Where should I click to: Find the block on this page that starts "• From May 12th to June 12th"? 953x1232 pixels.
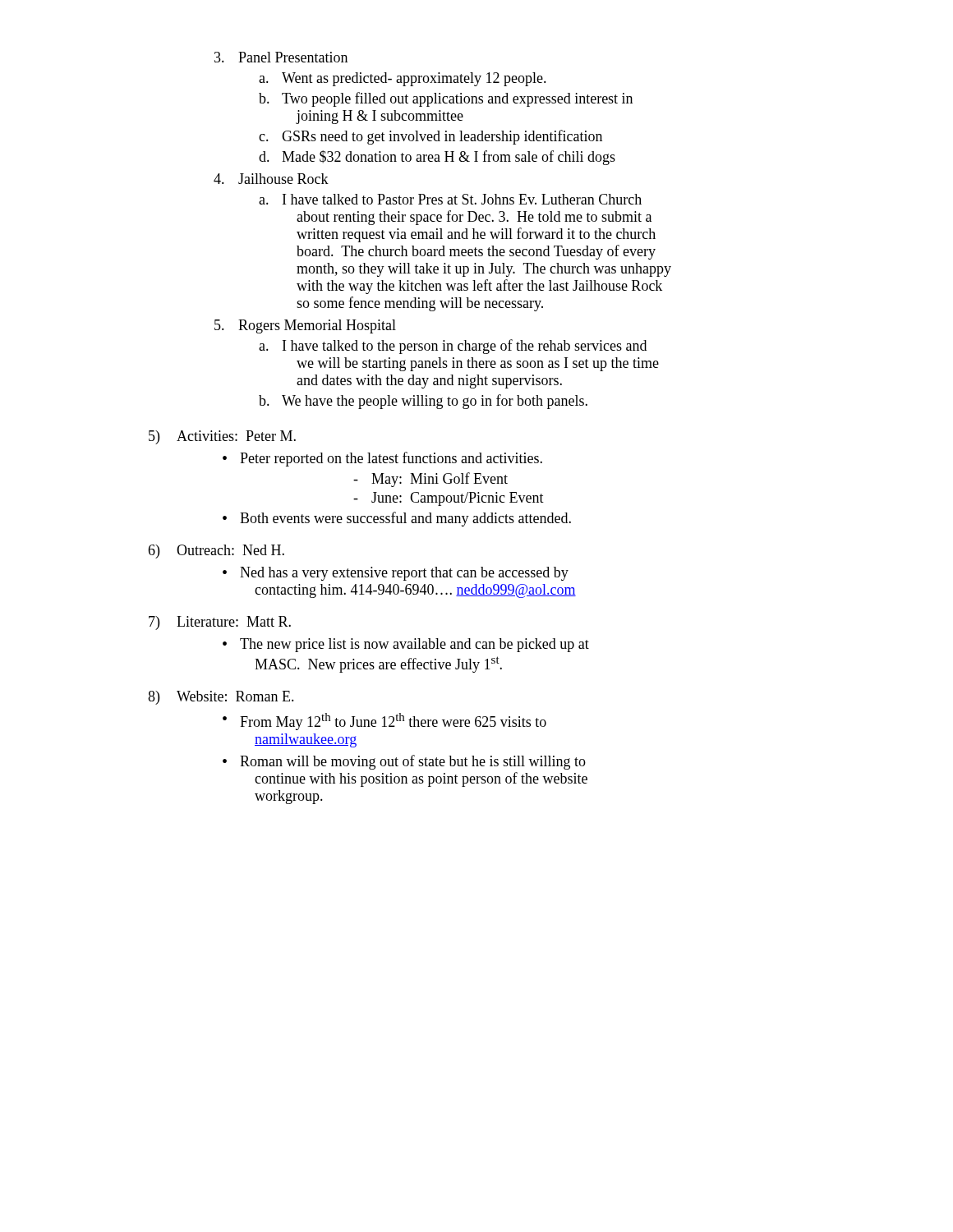tap(384, 729)
